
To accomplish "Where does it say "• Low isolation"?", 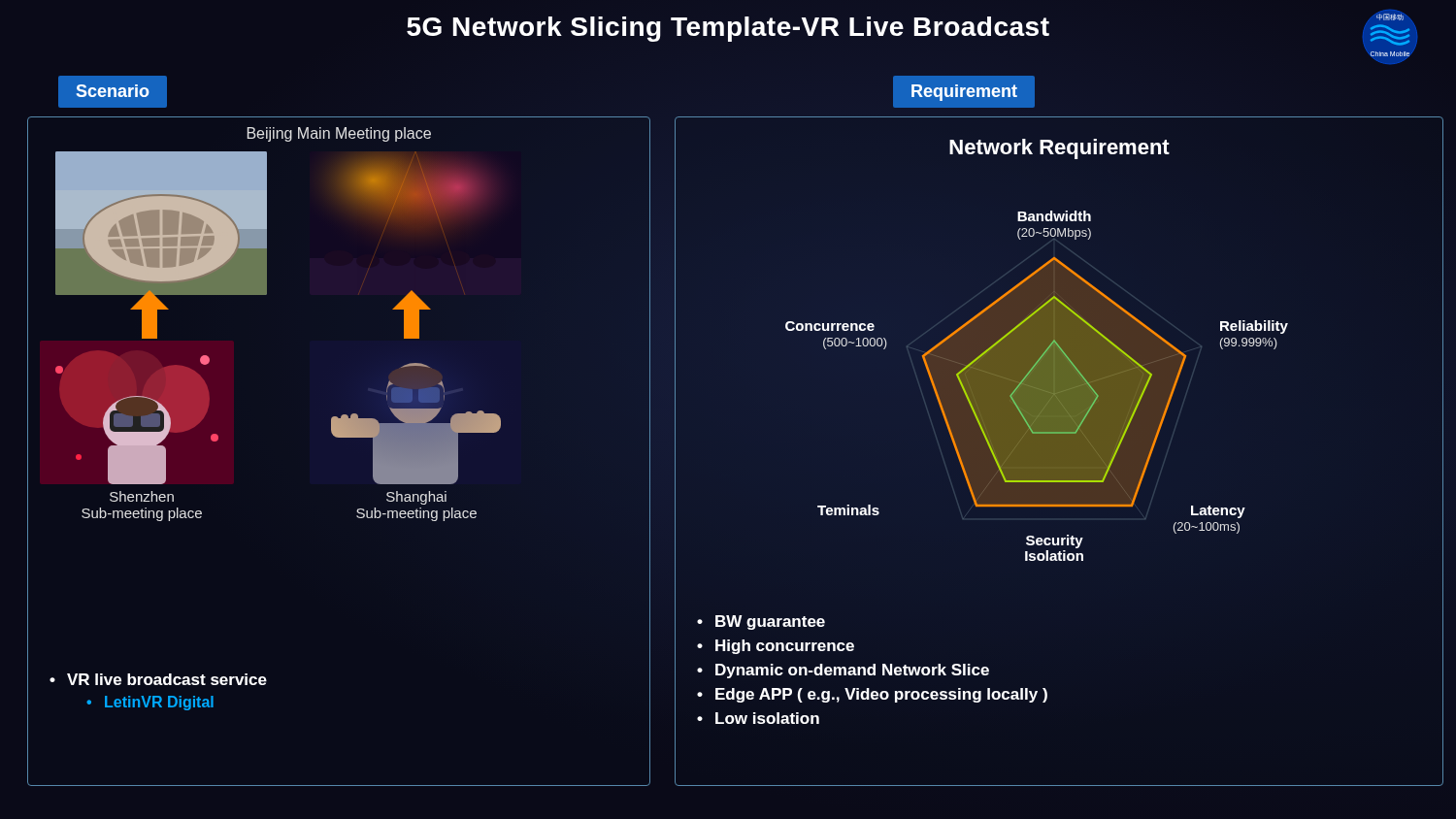I will (x=758, y=719).
